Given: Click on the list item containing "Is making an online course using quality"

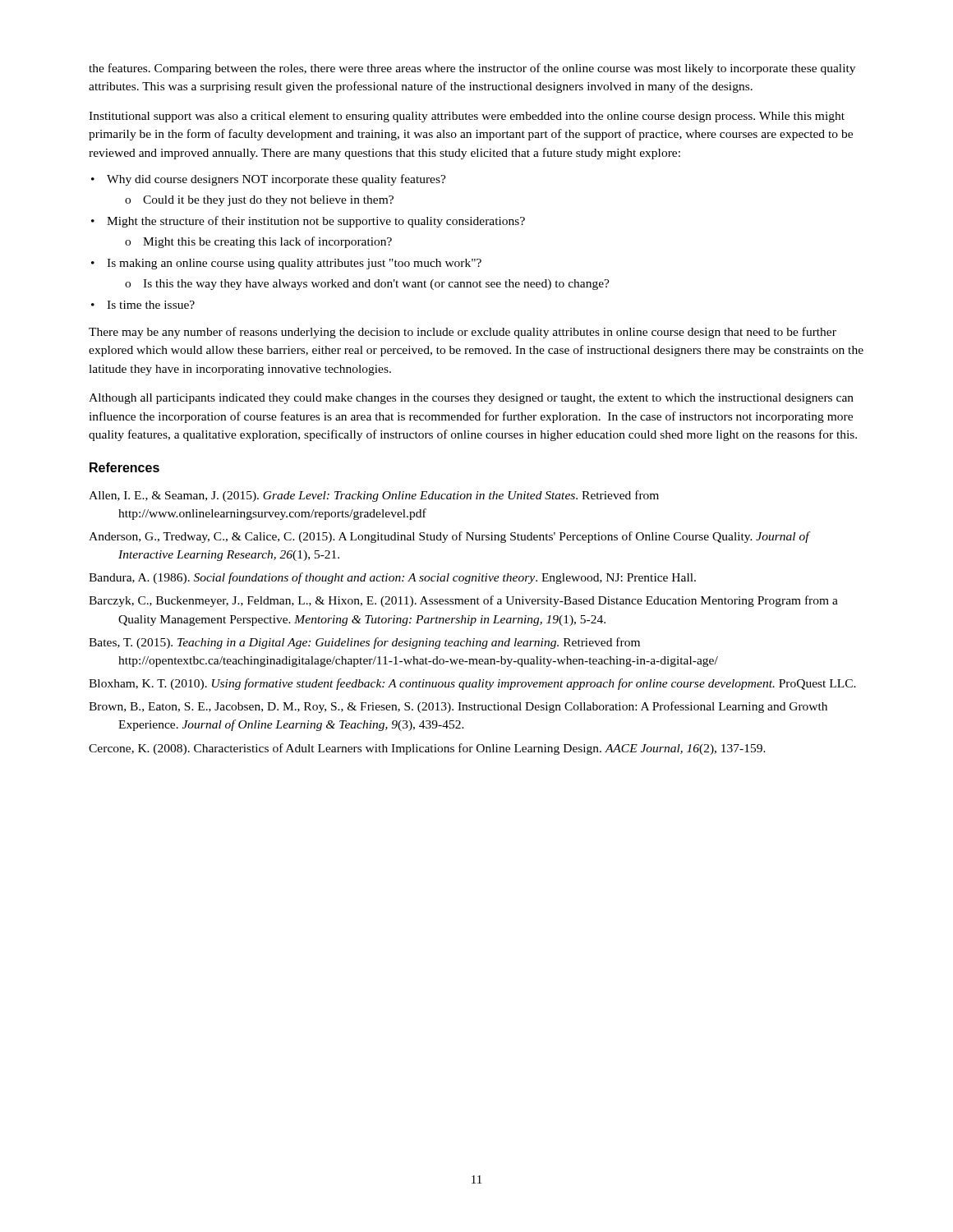Looking at the screenshot, I should pos(486,274).
